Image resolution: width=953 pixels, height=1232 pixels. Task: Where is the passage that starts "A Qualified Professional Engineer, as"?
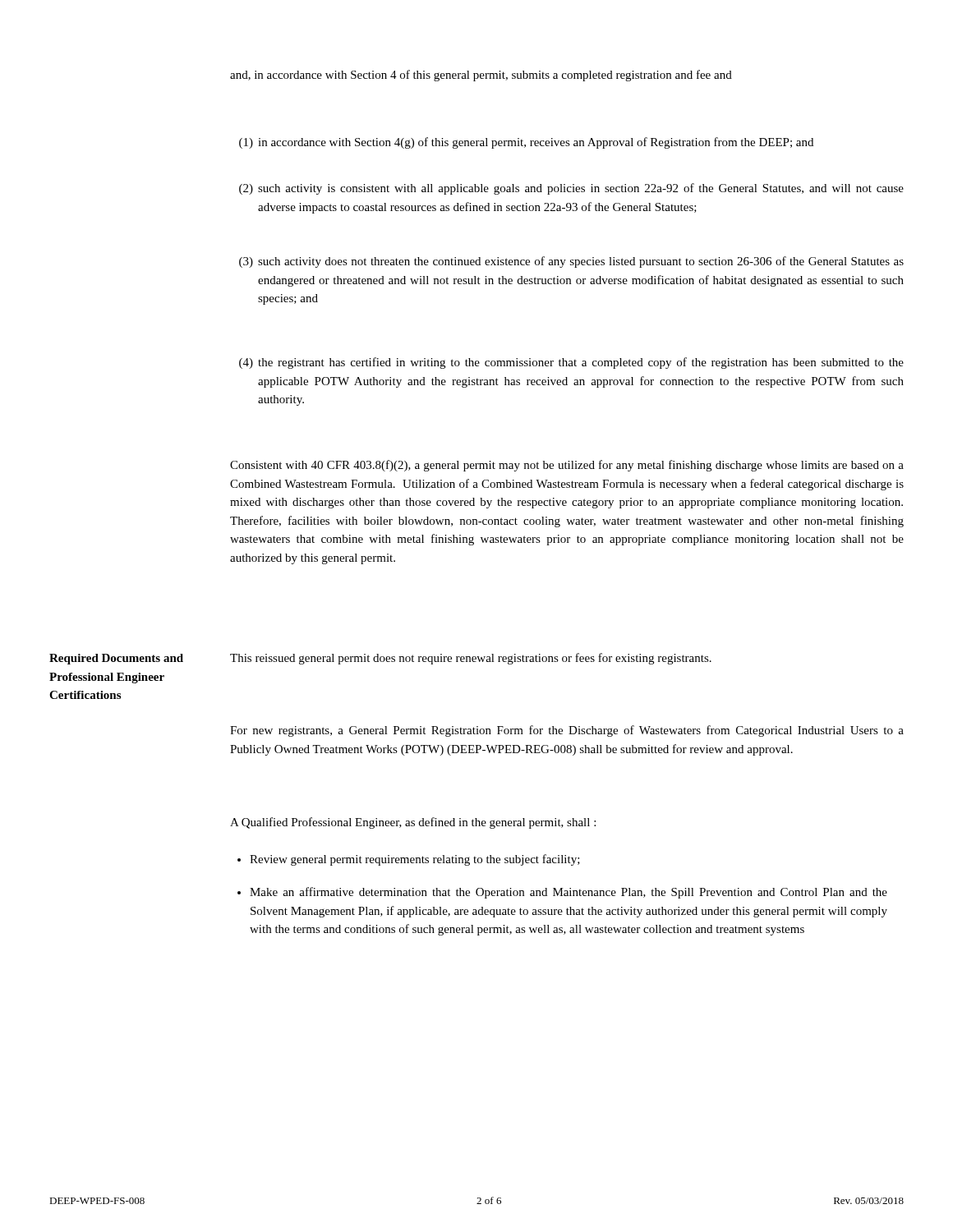click(x=567, y=822)
